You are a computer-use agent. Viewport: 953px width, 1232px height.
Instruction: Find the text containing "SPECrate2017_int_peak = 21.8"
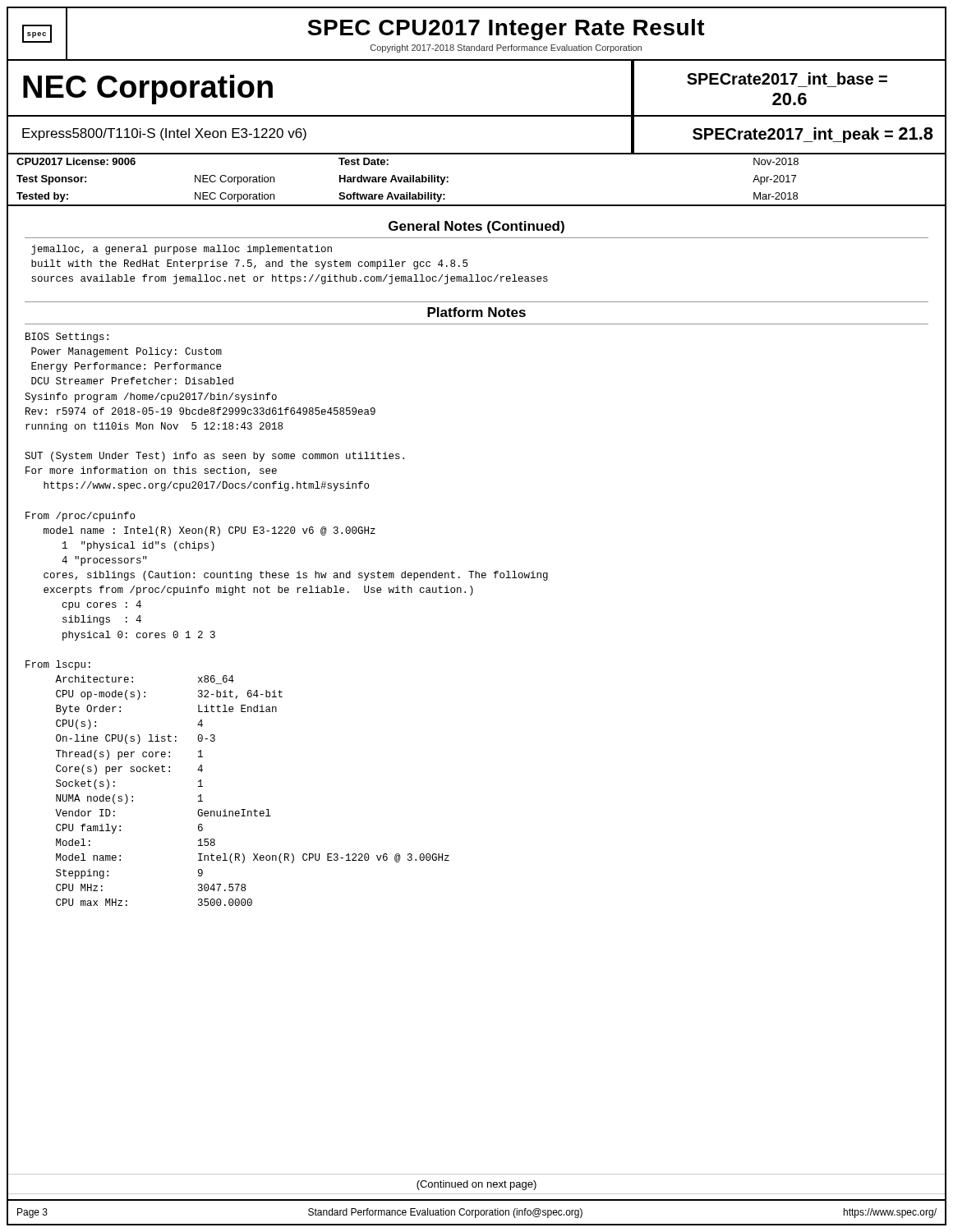coord(813,134)
